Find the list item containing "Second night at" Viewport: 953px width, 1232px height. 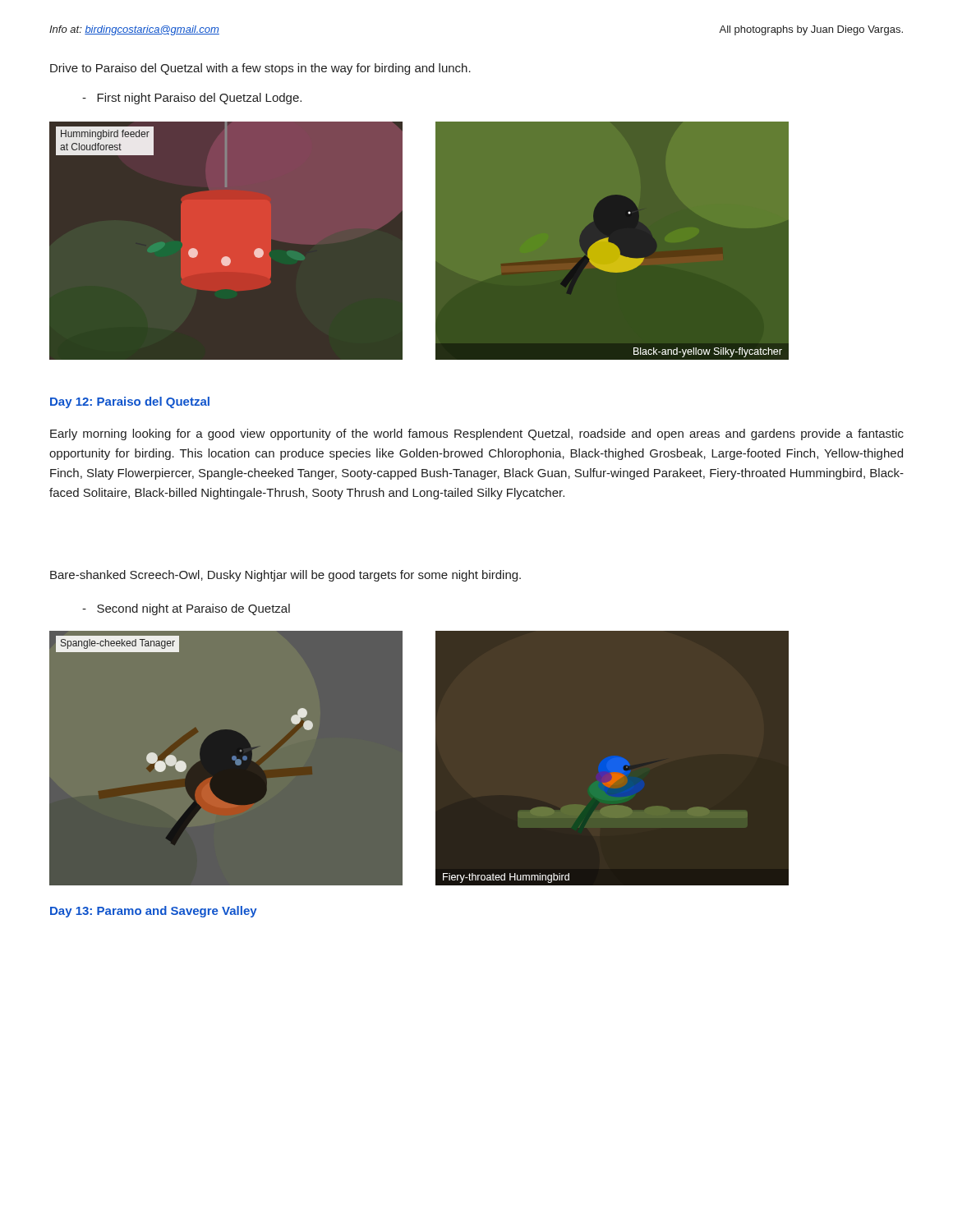(x=186, y=608)
